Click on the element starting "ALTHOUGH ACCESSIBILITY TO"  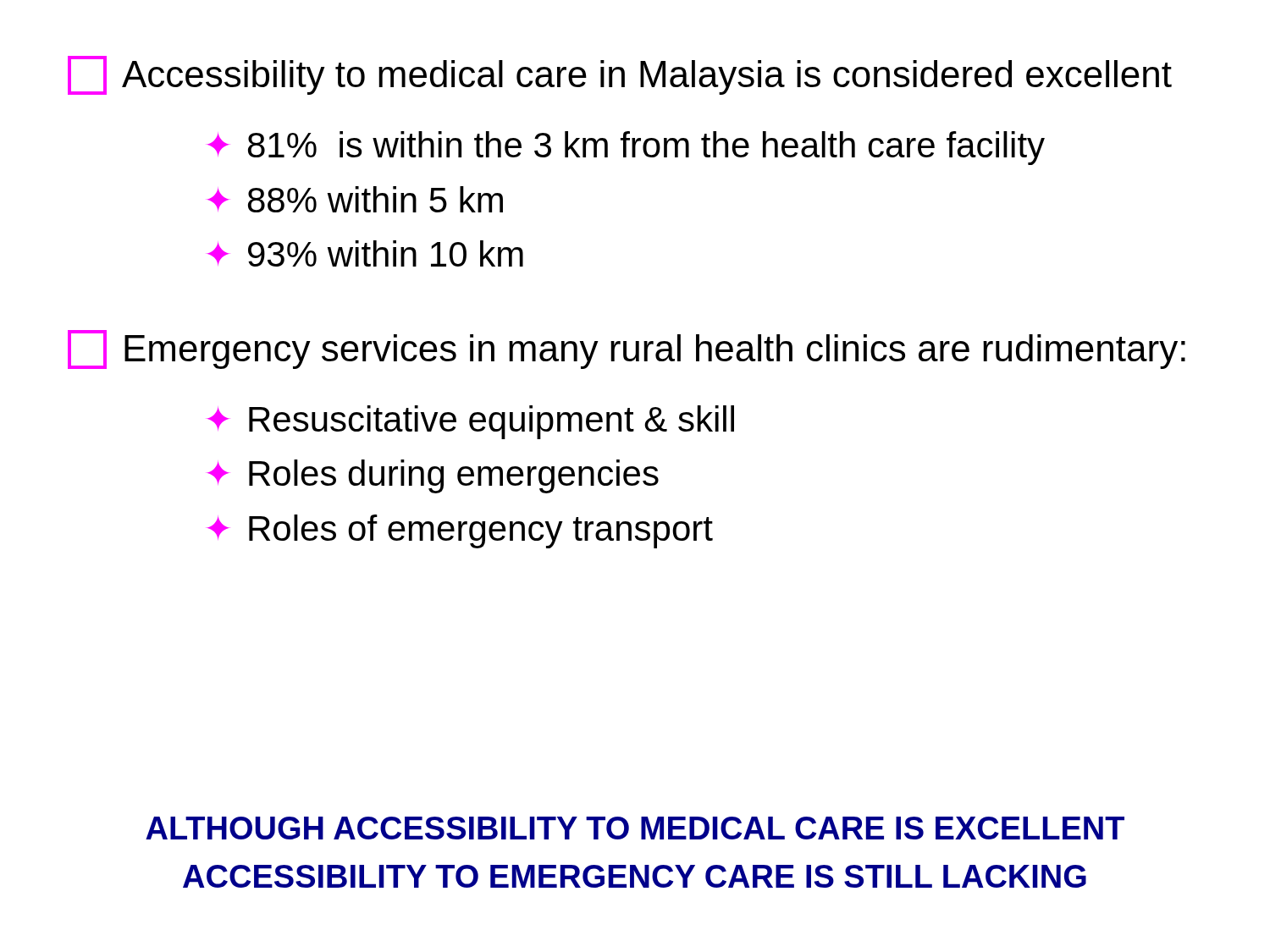(x=635, y=853)
